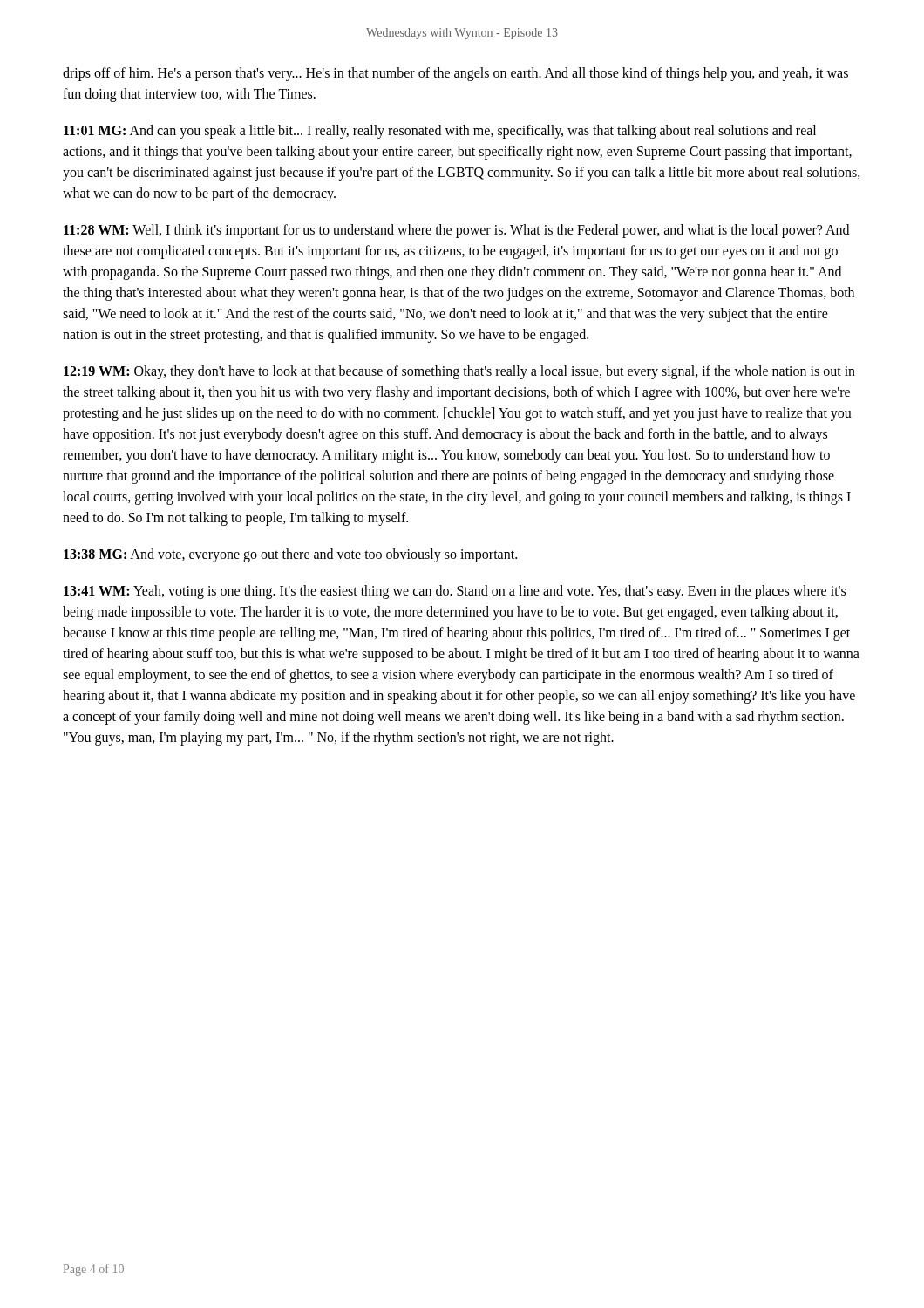Navigate to the block starting "11:28 WM: Well, I think it's important for"
This screenshot has height=1308, width=924.
point(462,283)
